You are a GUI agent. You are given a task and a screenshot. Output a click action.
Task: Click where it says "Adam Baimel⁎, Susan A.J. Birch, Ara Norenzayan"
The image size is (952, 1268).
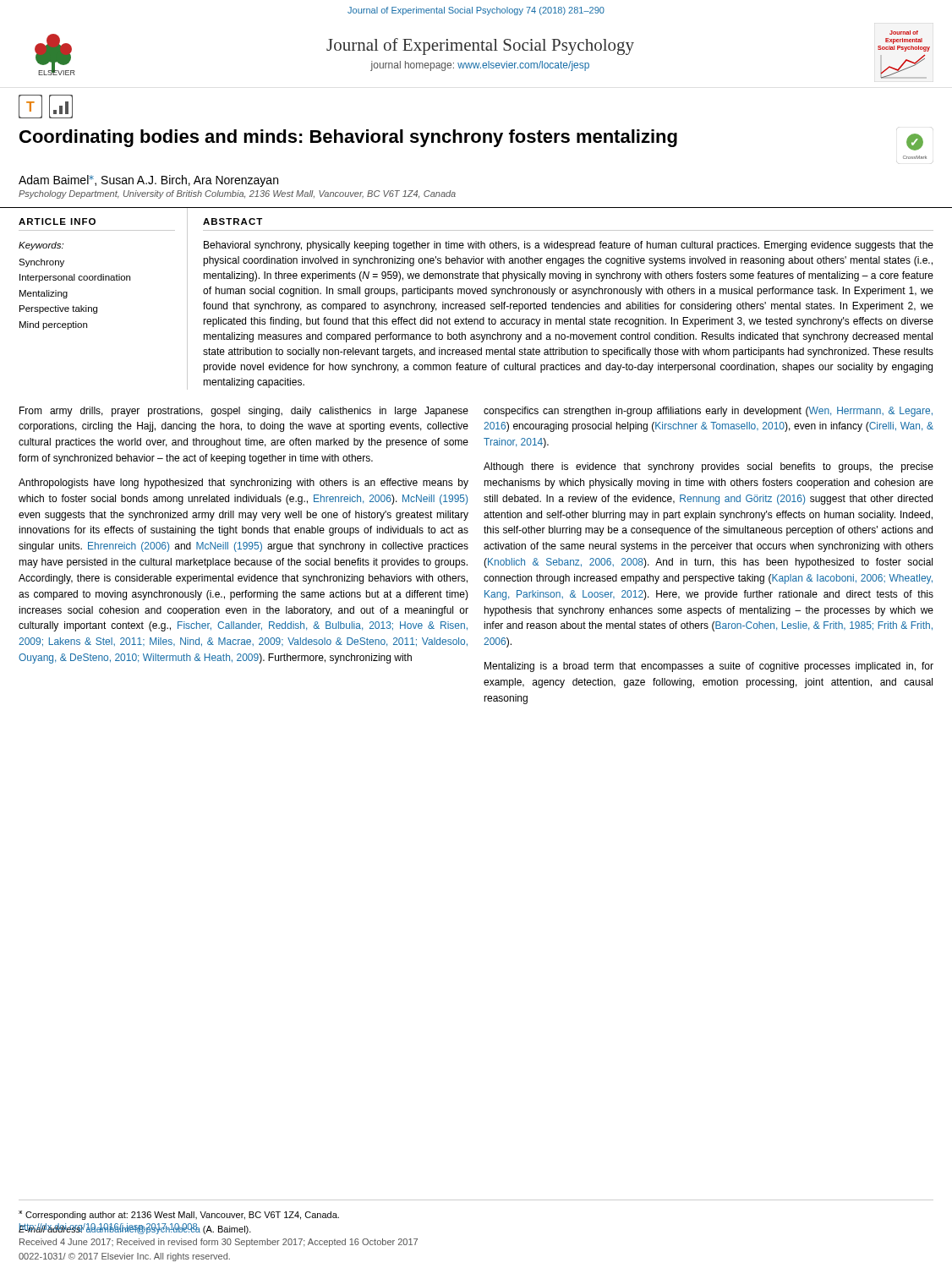point(149,178)
